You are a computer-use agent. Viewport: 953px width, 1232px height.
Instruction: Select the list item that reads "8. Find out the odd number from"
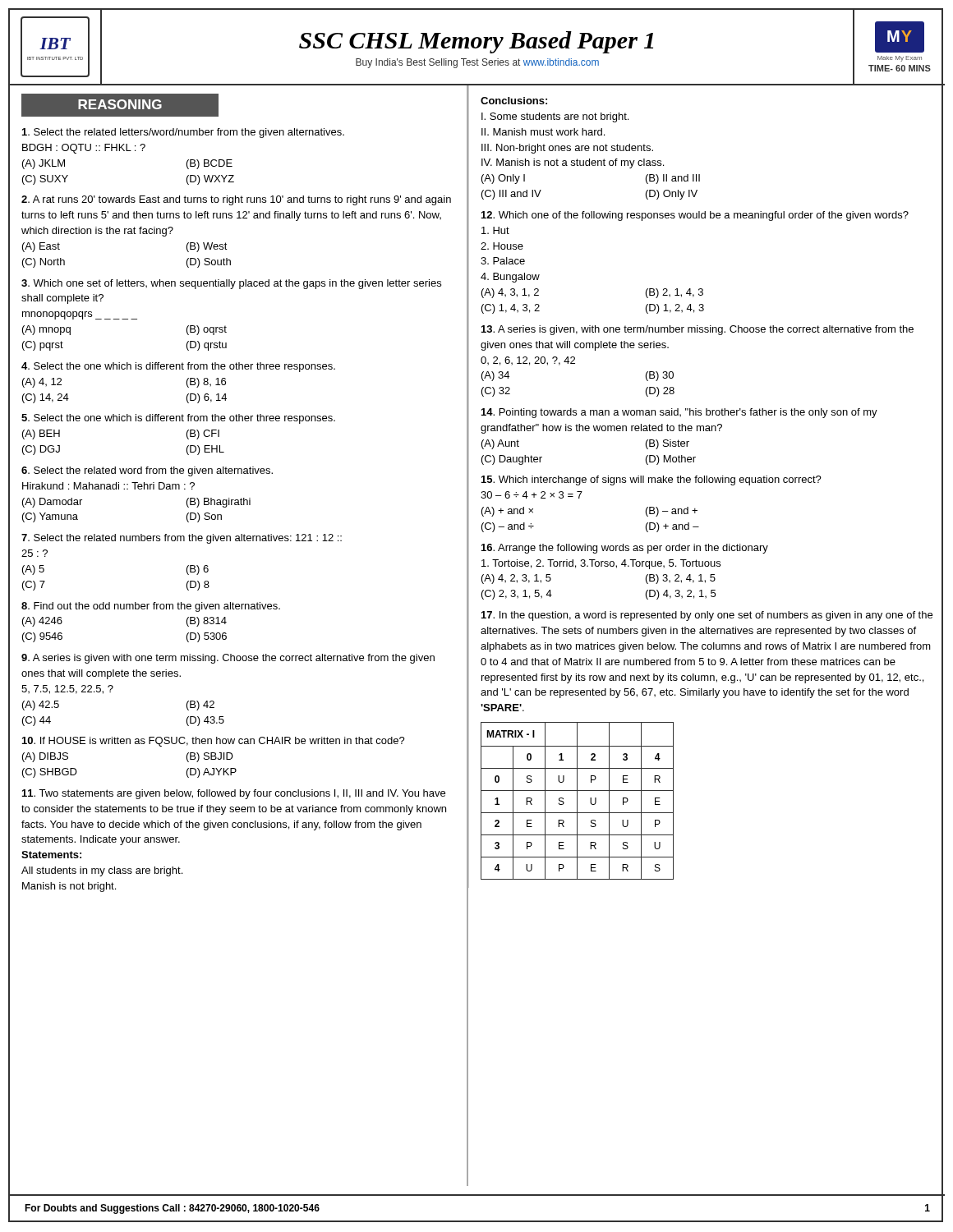[x=151, y=607]
